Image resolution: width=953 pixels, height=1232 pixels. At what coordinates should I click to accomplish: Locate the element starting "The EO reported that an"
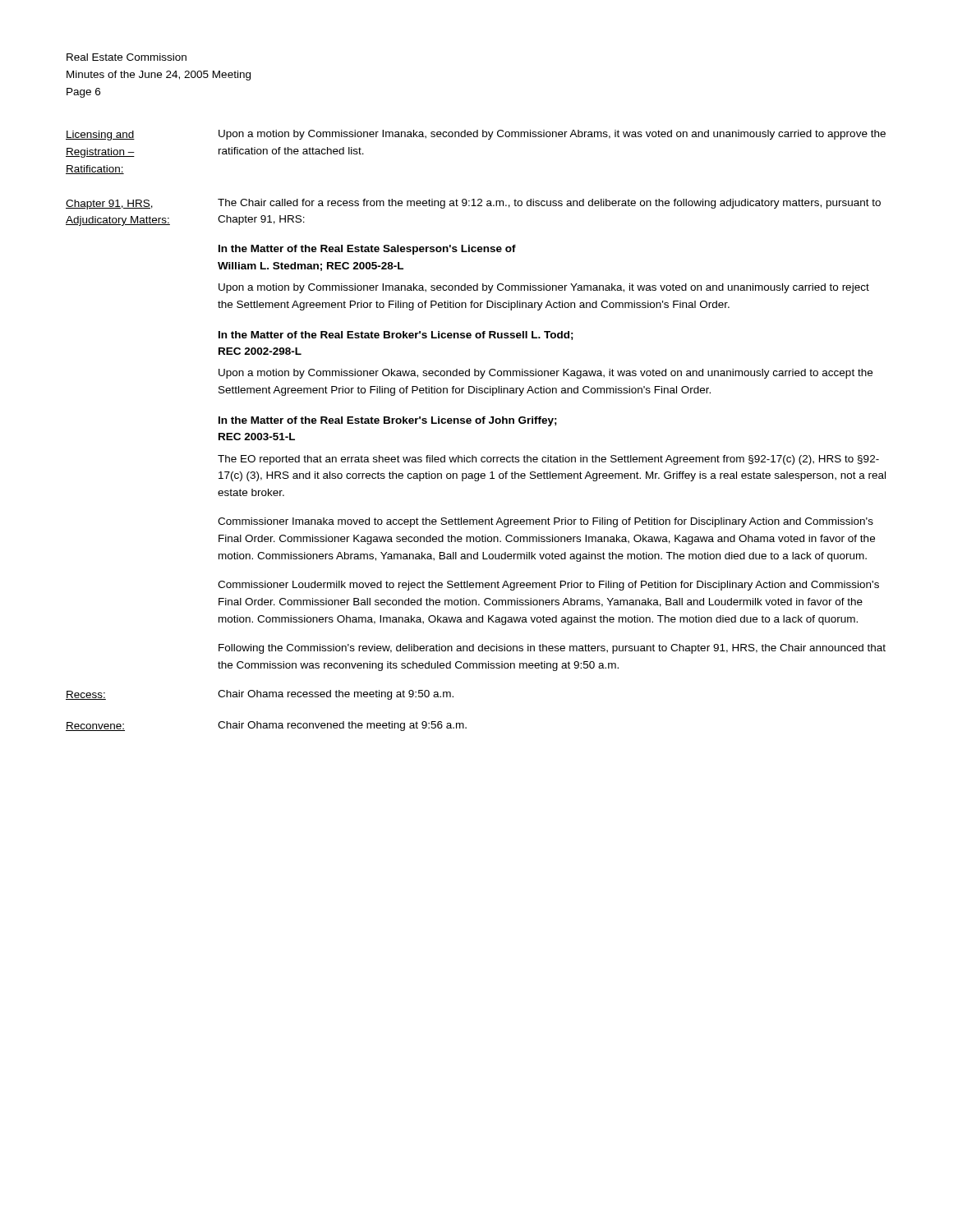click(x=552, y=475)
